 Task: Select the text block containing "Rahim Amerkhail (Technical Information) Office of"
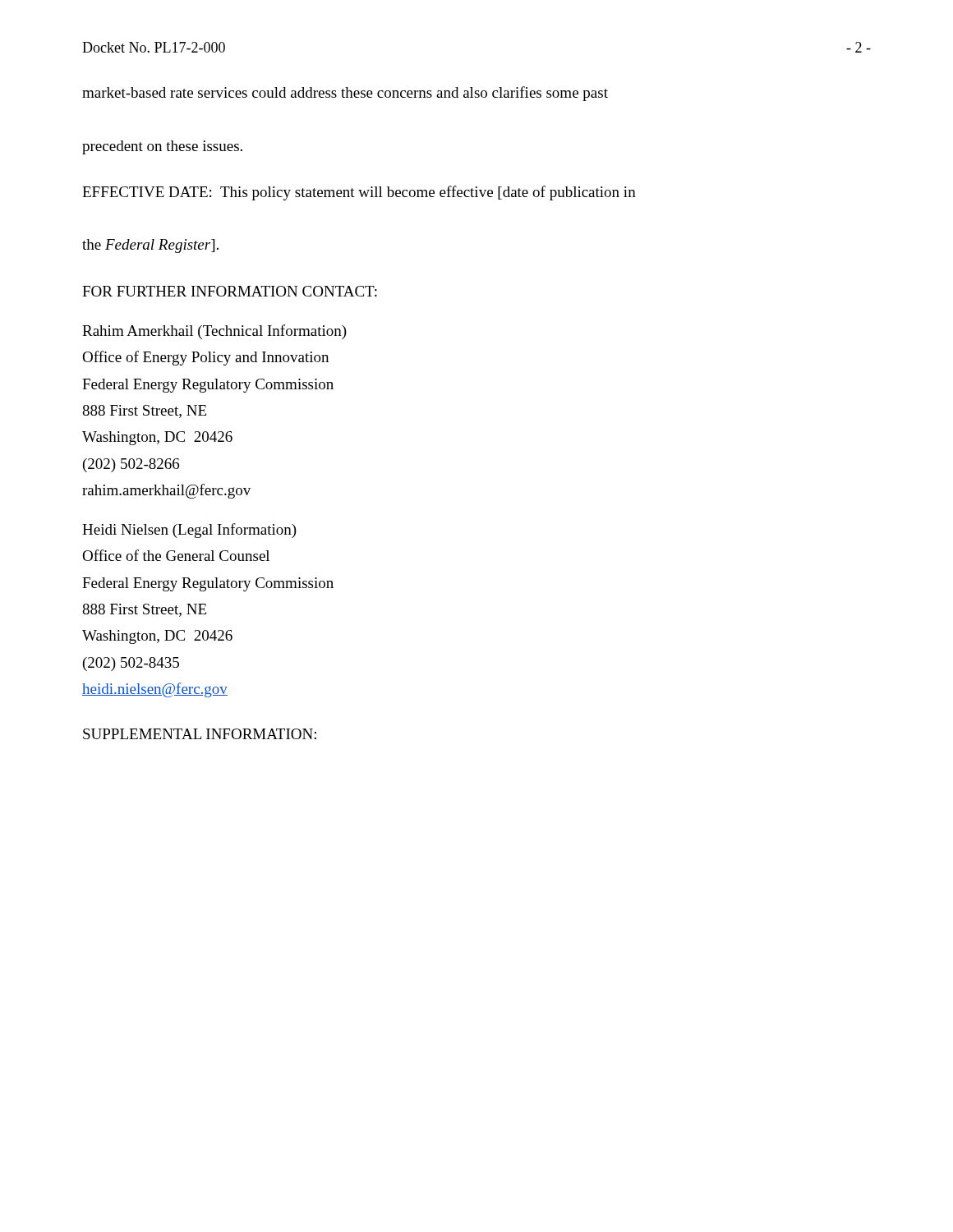tap(214, 410)
